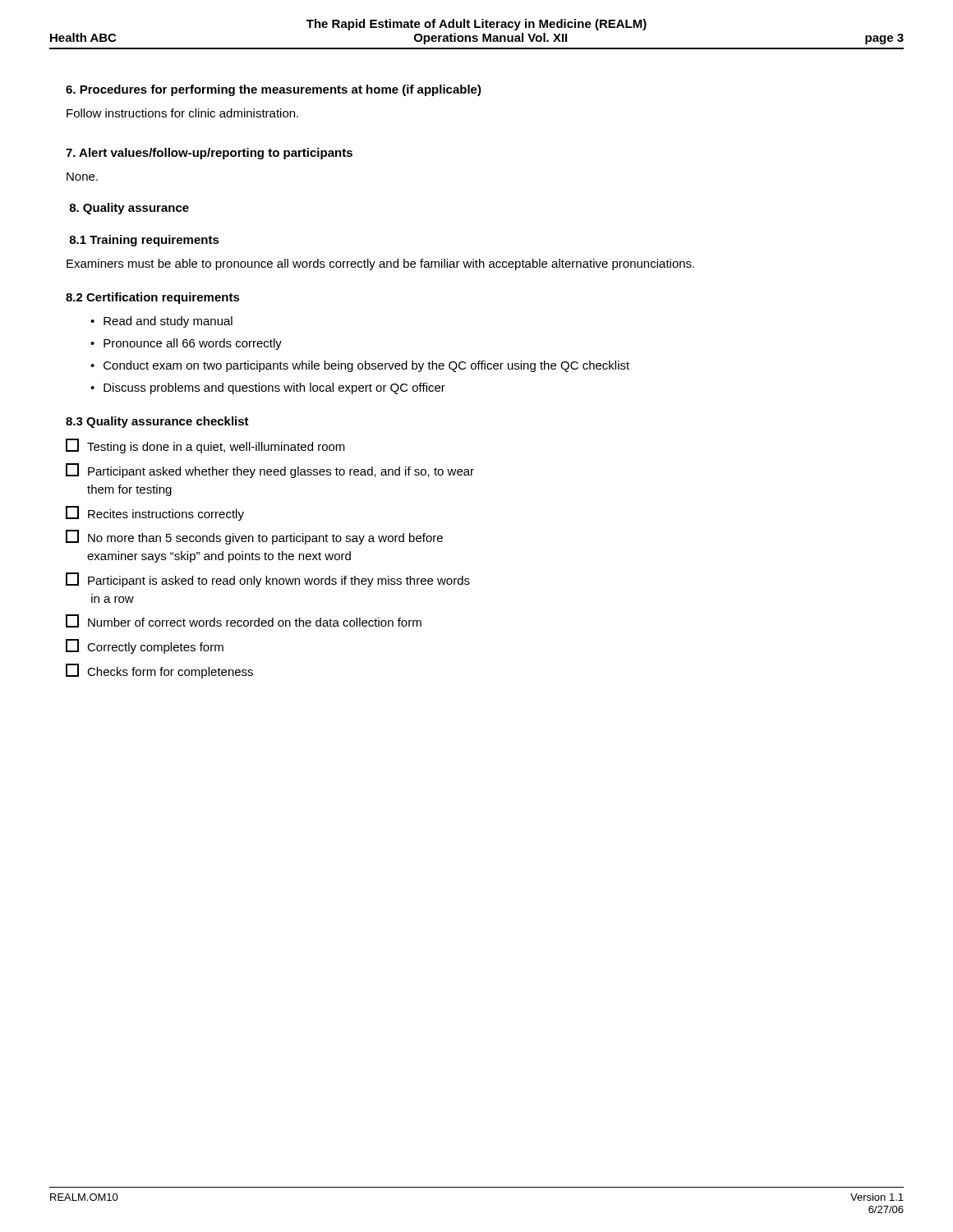The image size is (953, 1232).
Task: Locate the list item containing "No more than 5 seconds"
Action: 254,537
